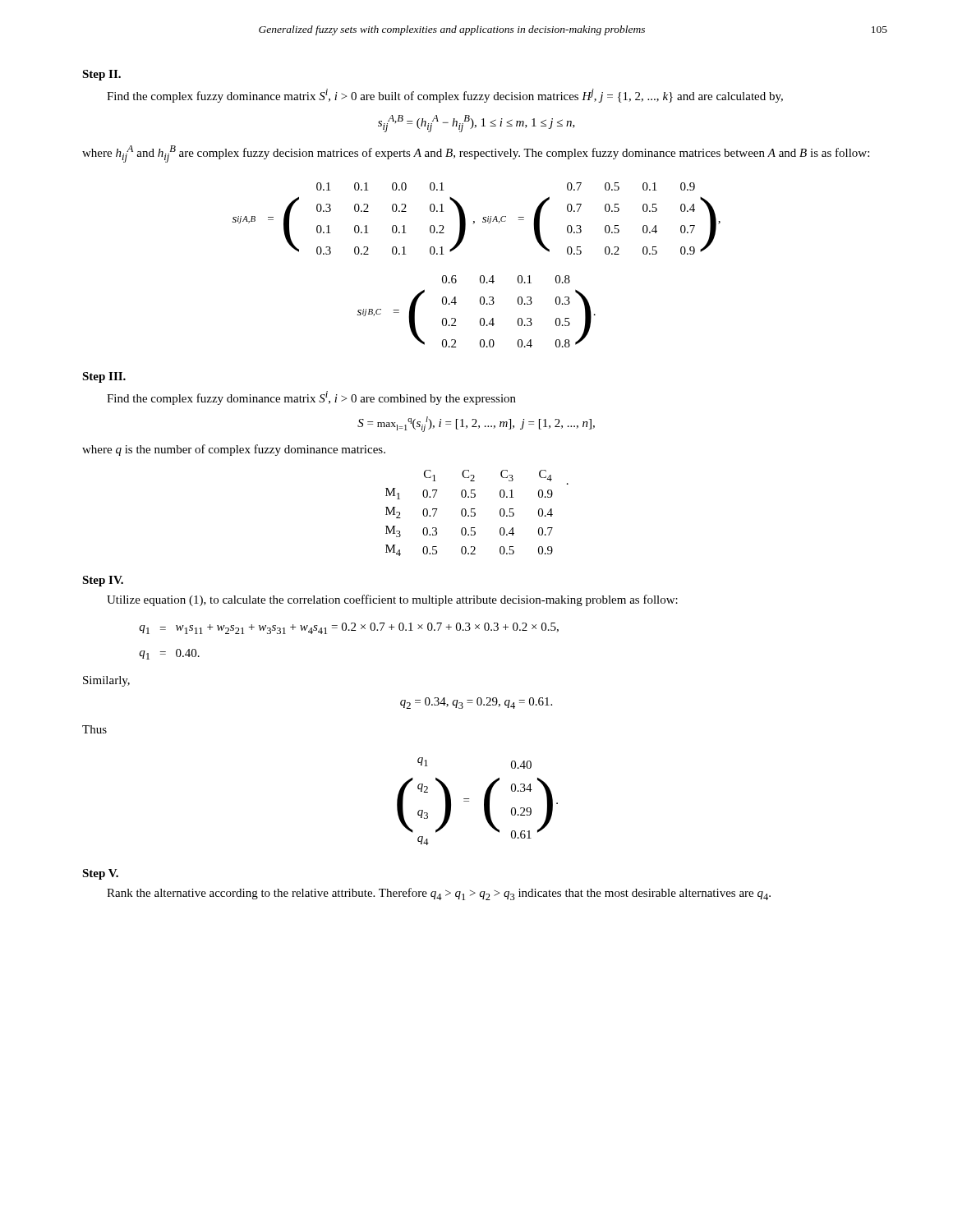Click on the formula that says "q2 = 0.34,"
The height and width of the screenshot is (1232, 953).
476,703
